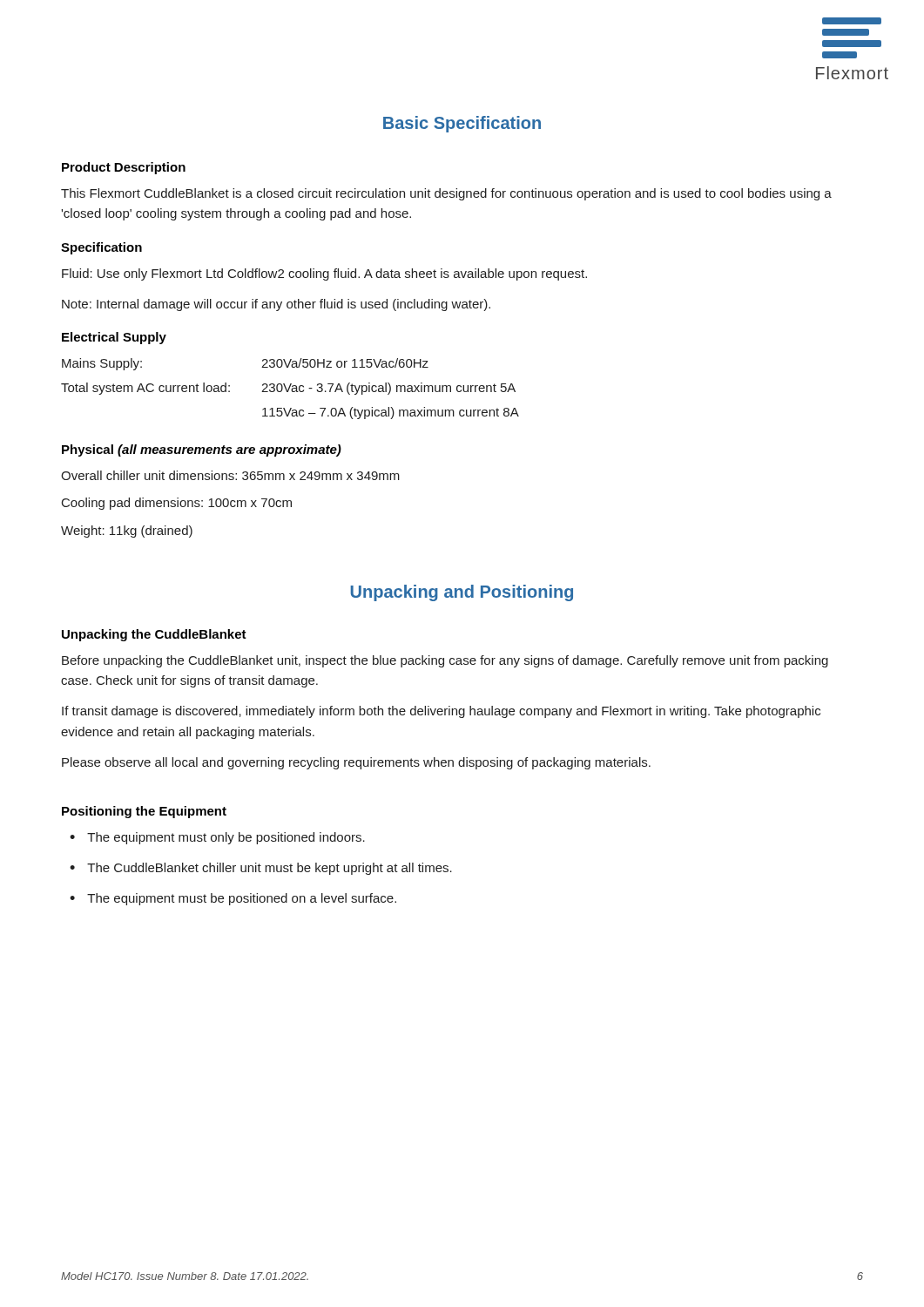924x1307 pixels.
Task: Find "Unpacking and Positioning" on this page
Action: (462, 591)
